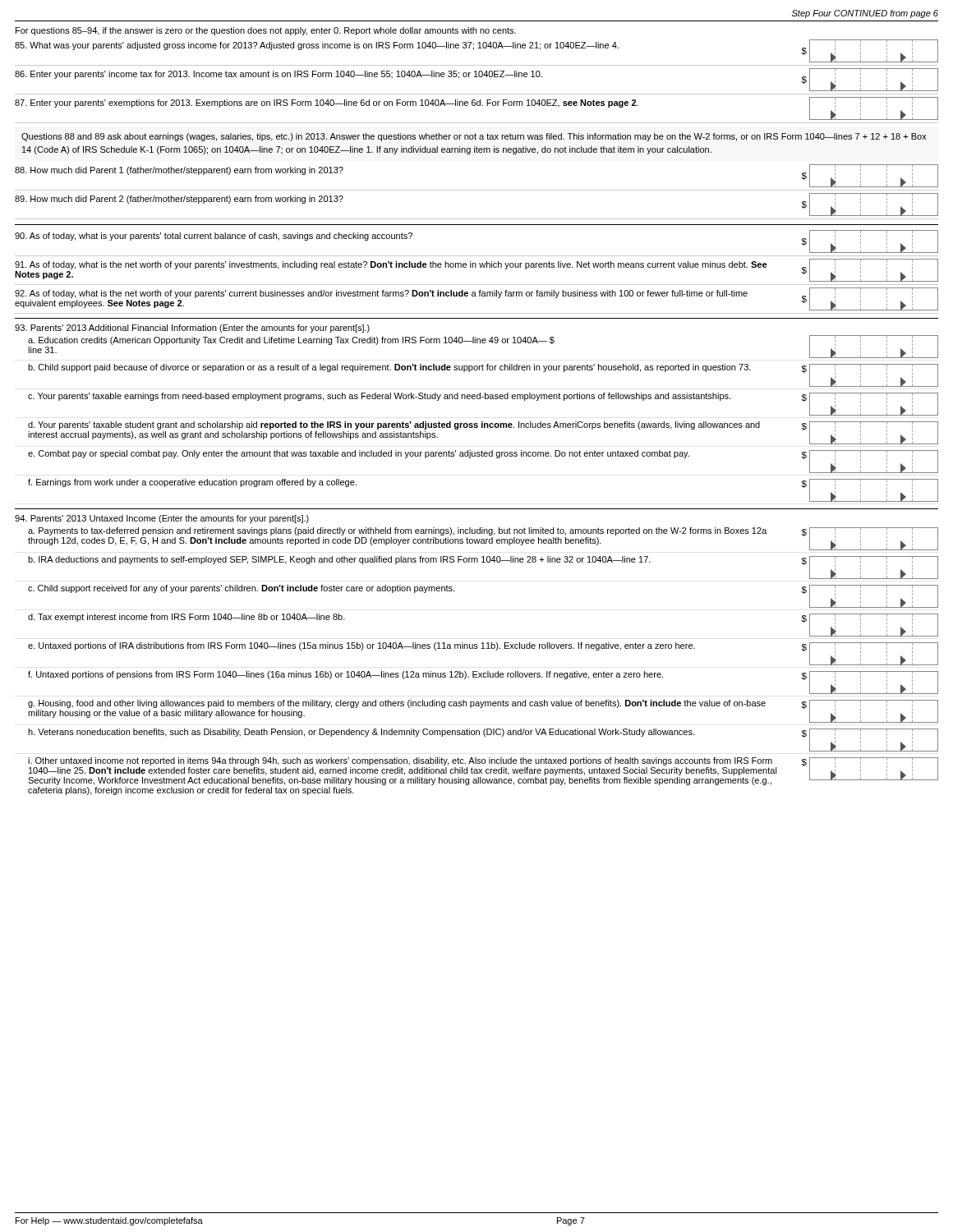Locate the list item that reads "89. How much did Parent"
Image resolution: width=953 pixels, height=1232 pixels.
(x=171, y=202)
